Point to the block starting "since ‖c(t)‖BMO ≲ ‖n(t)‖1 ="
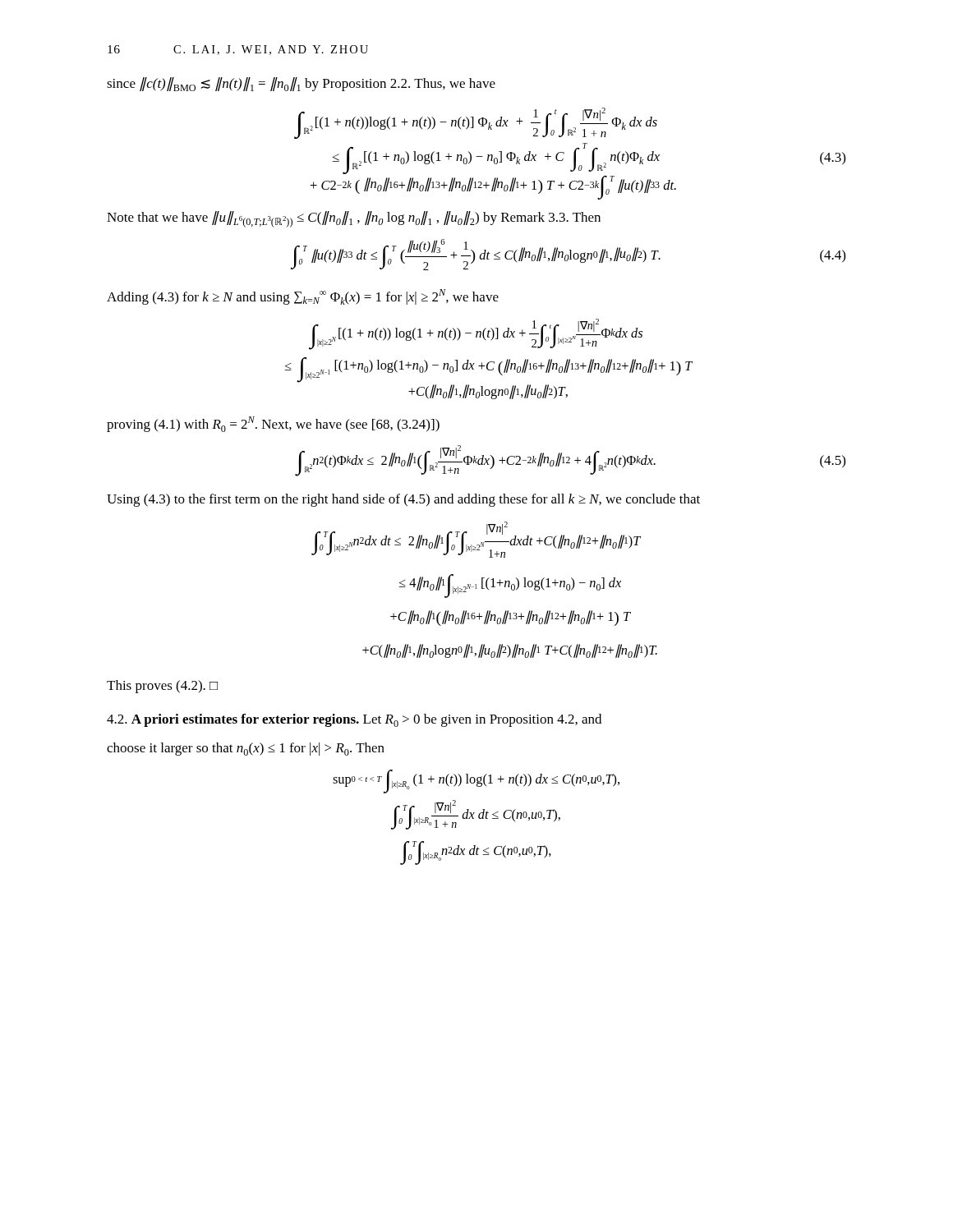Image resolution: width=953 pixels, height=1232 pixels. (301, 85)
